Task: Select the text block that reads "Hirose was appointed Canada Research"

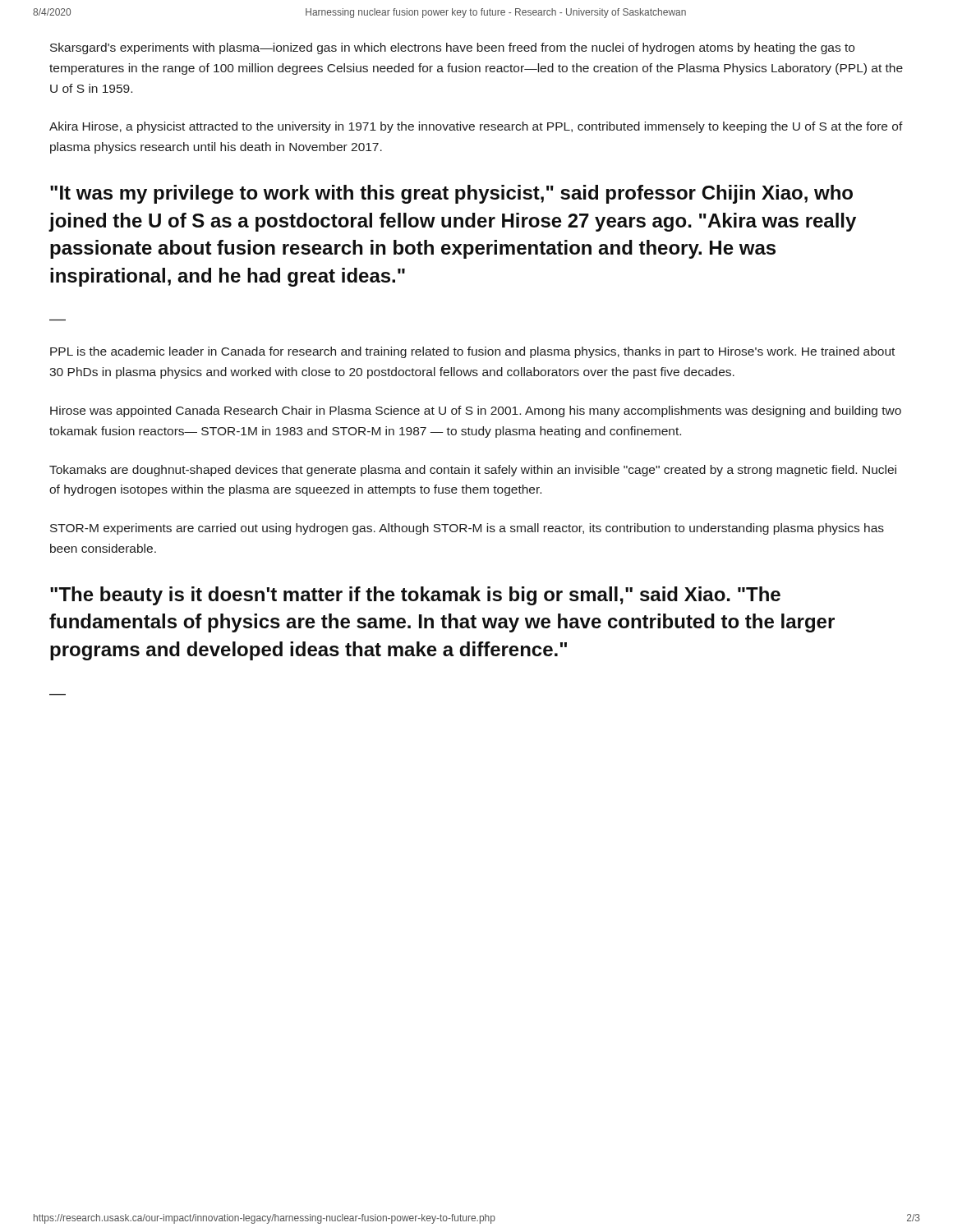Action: [475, 420]
